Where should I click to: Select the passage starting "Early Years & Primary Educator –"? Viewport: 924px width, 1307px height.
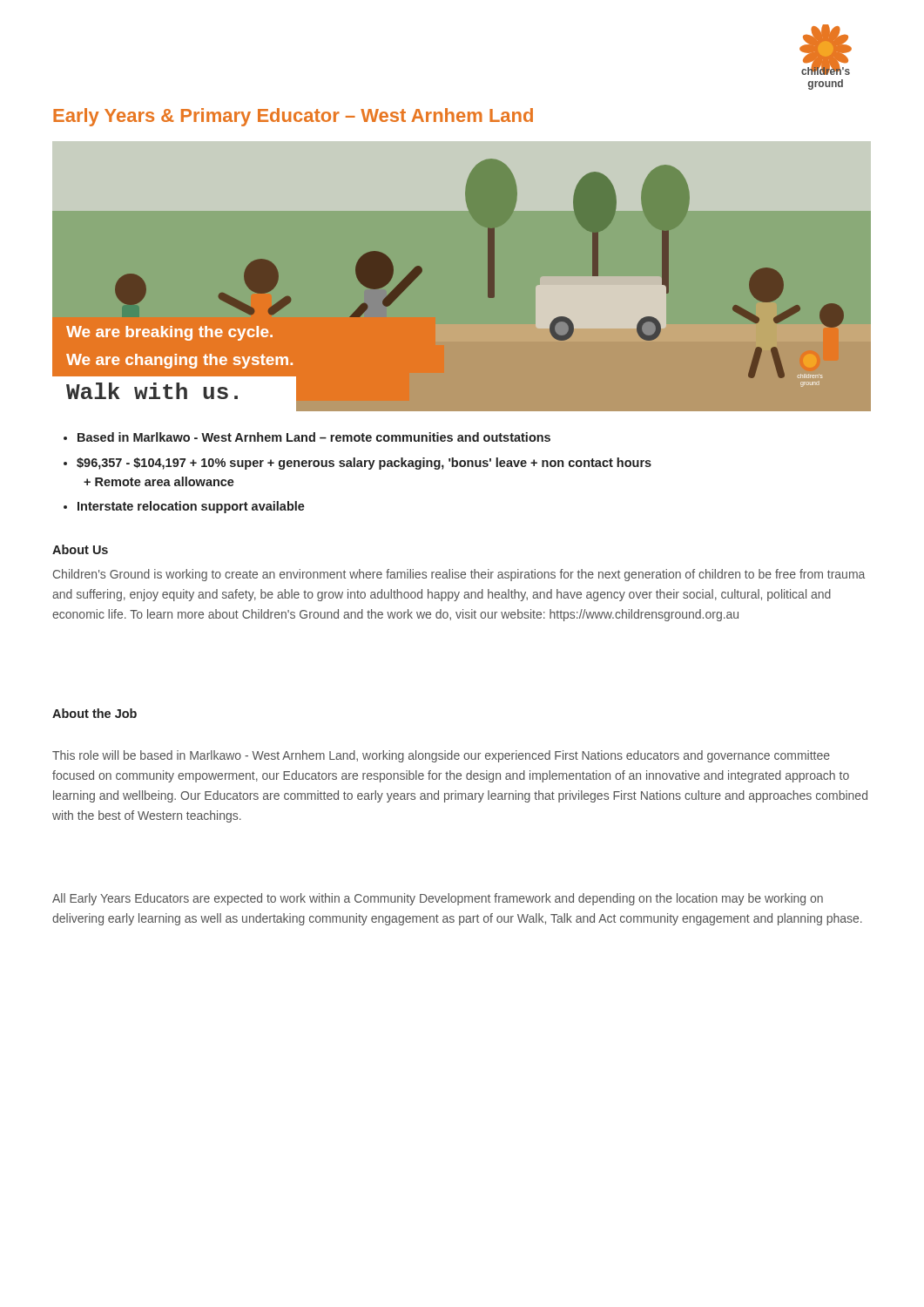pyautogui.click(x=293, y=115)
